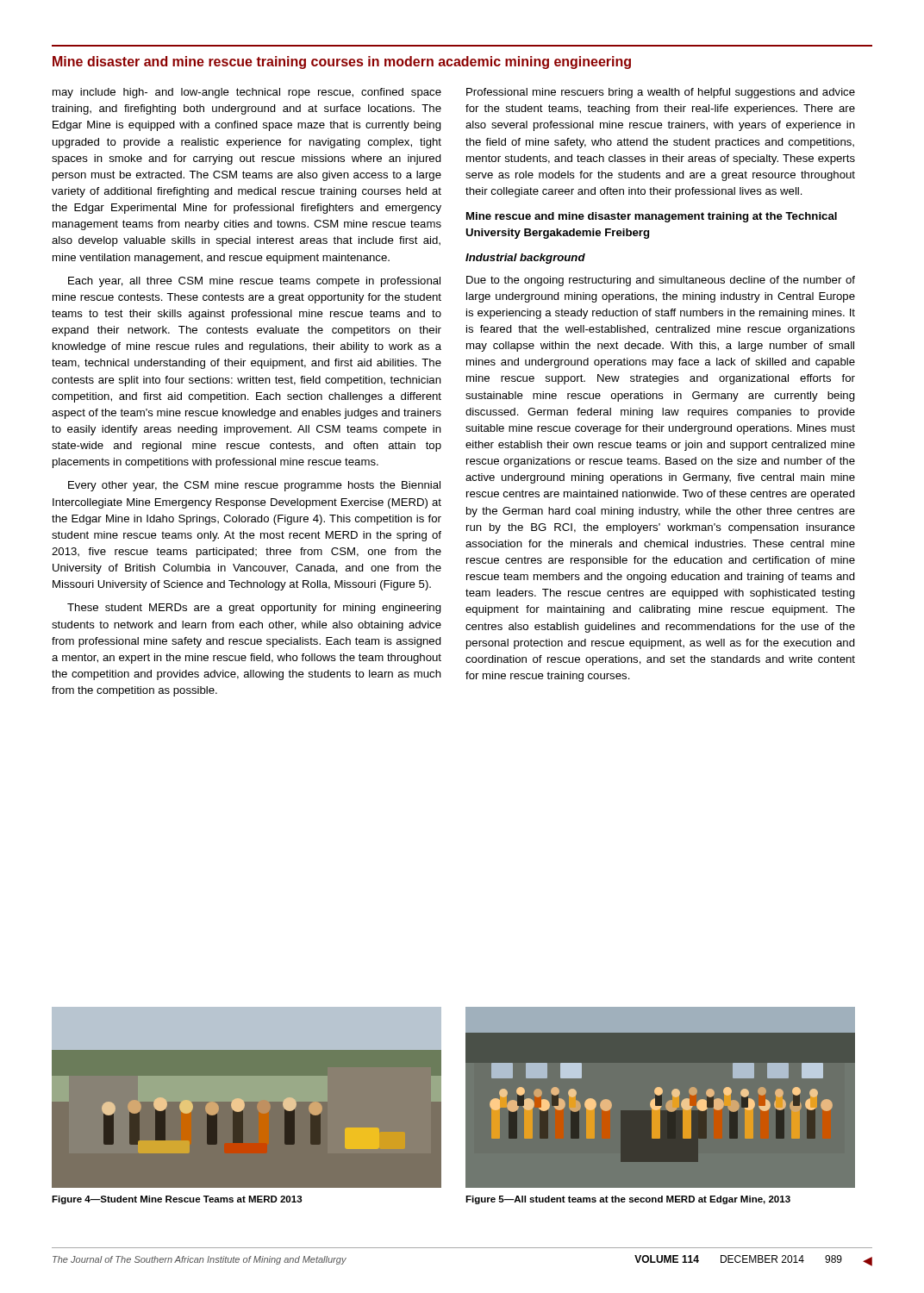The height and width of the screenshot is (1293, 924).
Task: Select the block starting "Each year, all three CSM mine"
Action: 247,371
